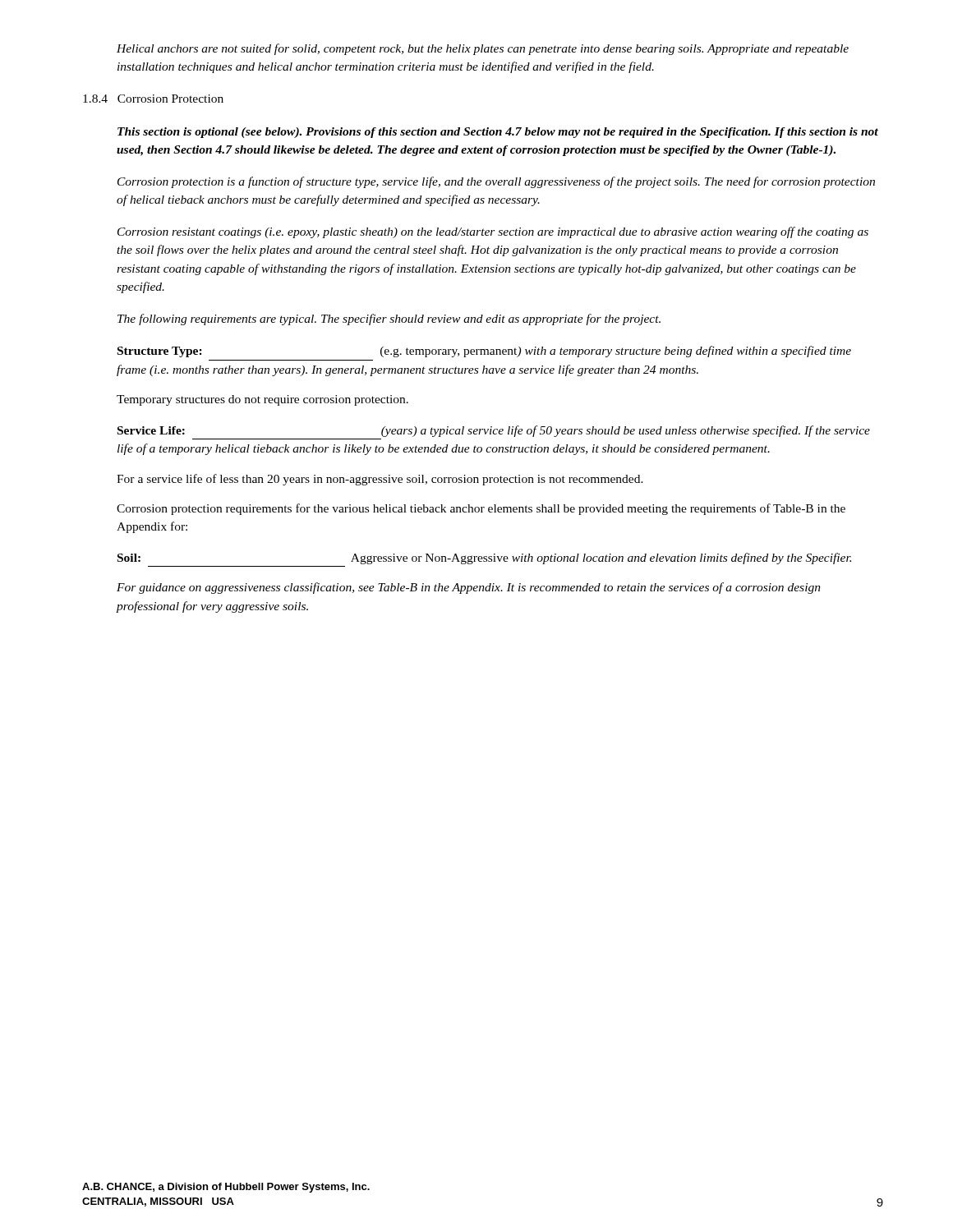Select the region starting "1.8.4 Corrosion Protection"
The width and height of the screenshot is (953, 1232).
(153, 98)
